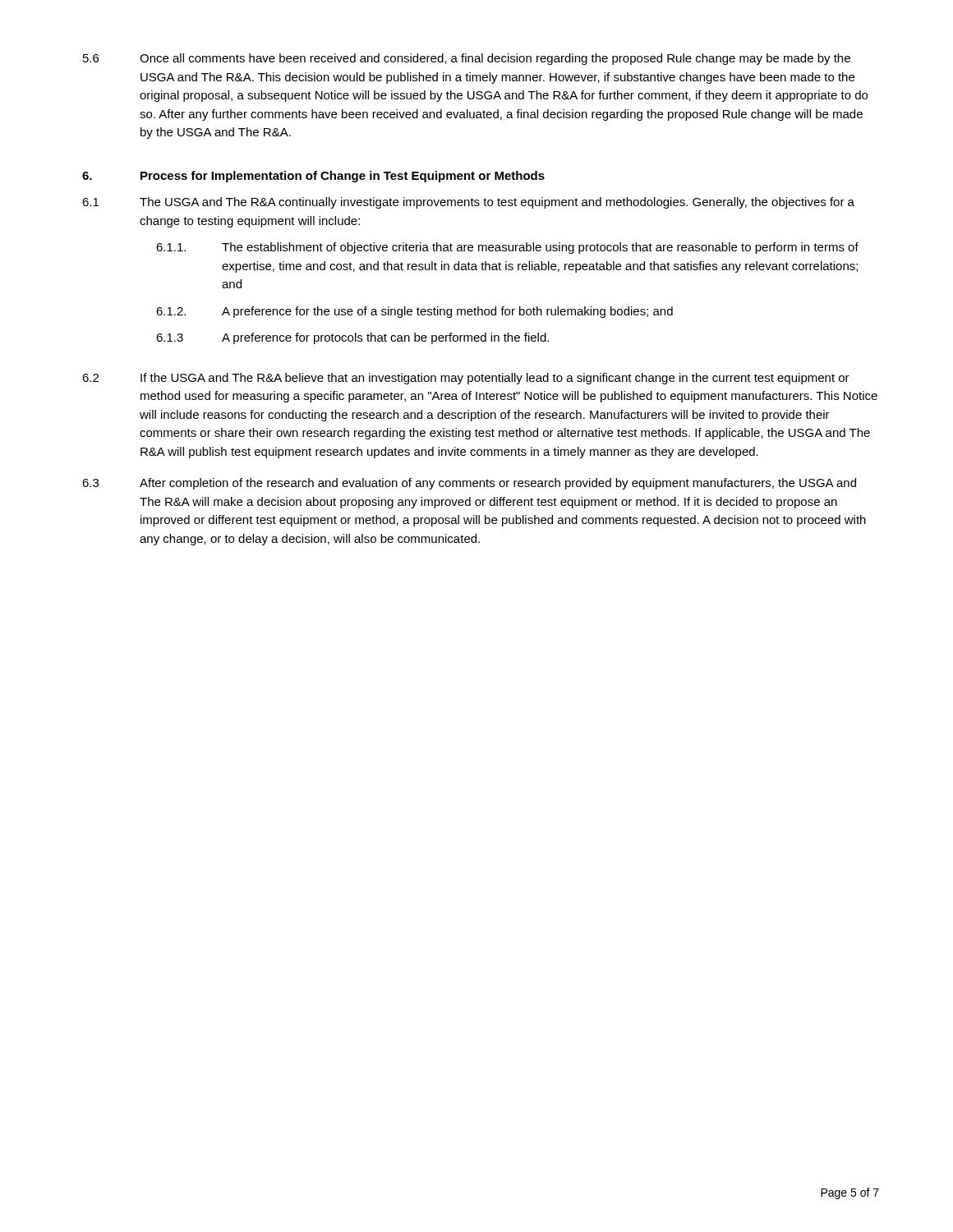Locate the list item containing "6.1.3 A preference for"

(x=509, y=338)
